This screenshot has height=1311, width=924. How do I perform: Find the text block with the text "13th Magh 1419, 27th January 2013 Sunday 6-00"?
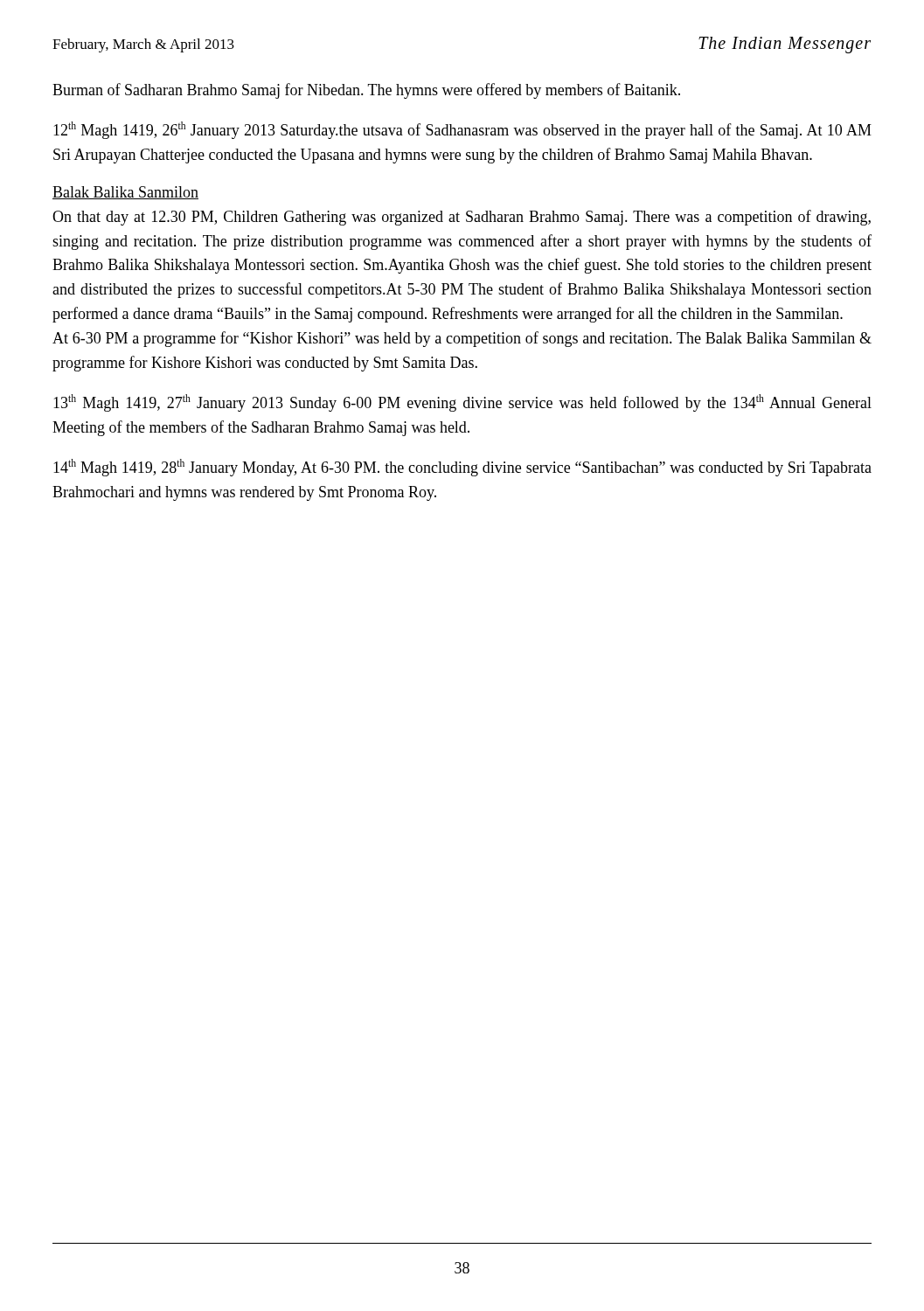[x=462, y=415]
